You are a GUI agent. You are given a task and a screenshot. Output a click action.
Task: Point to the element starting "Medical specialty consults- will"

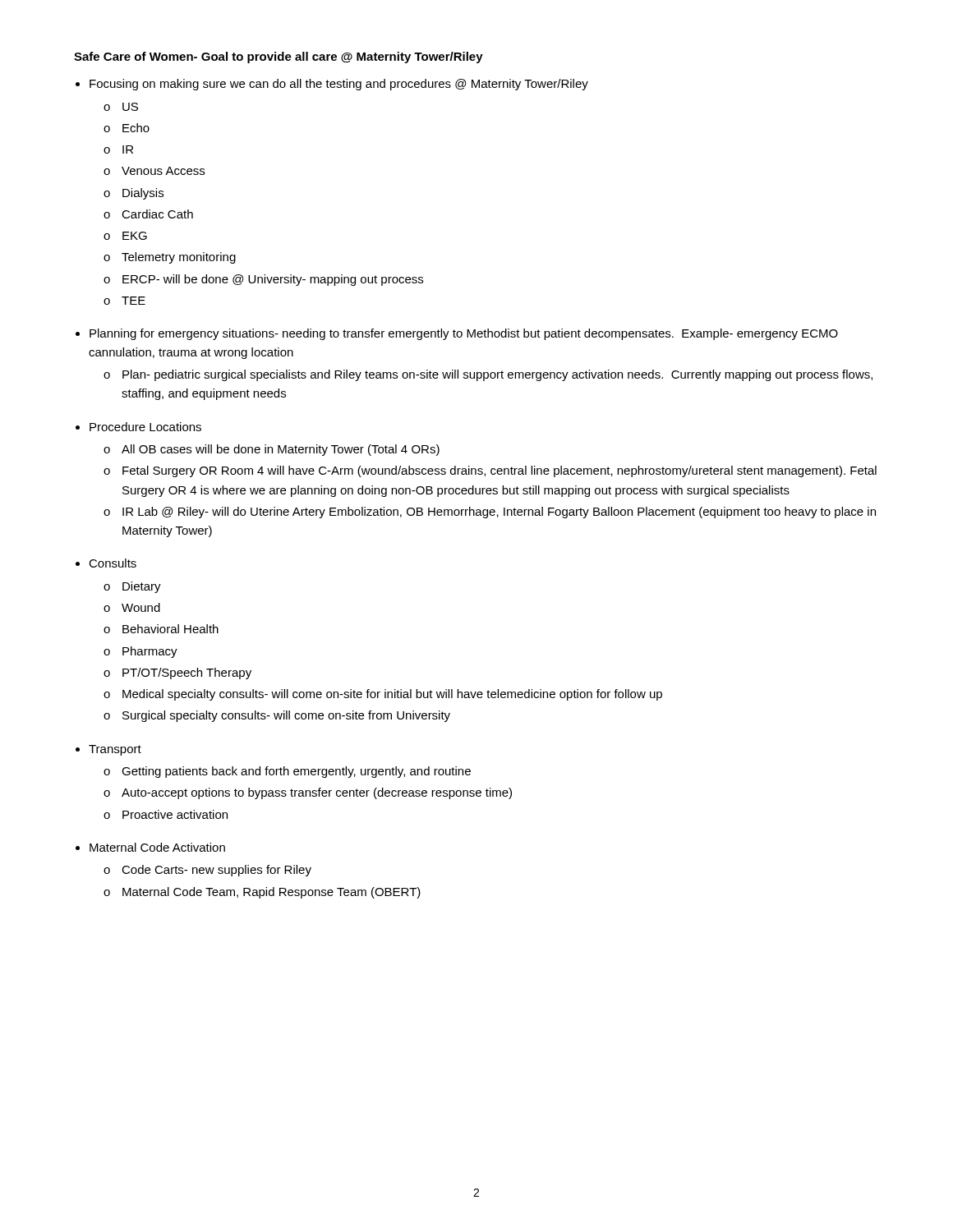point(392,694)
